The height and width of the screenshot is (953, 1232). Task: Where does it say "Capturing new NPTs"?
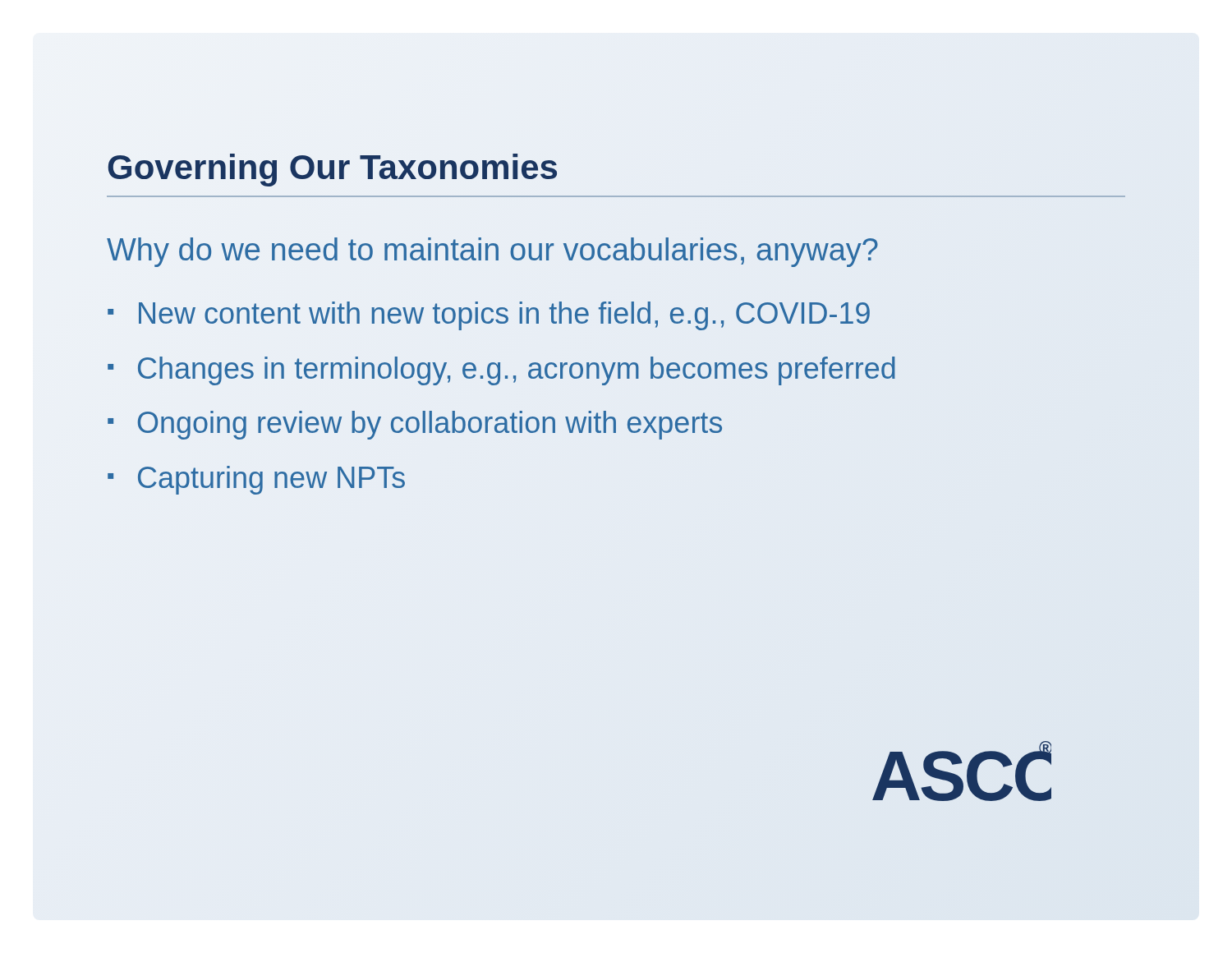[x=271, y=477]
